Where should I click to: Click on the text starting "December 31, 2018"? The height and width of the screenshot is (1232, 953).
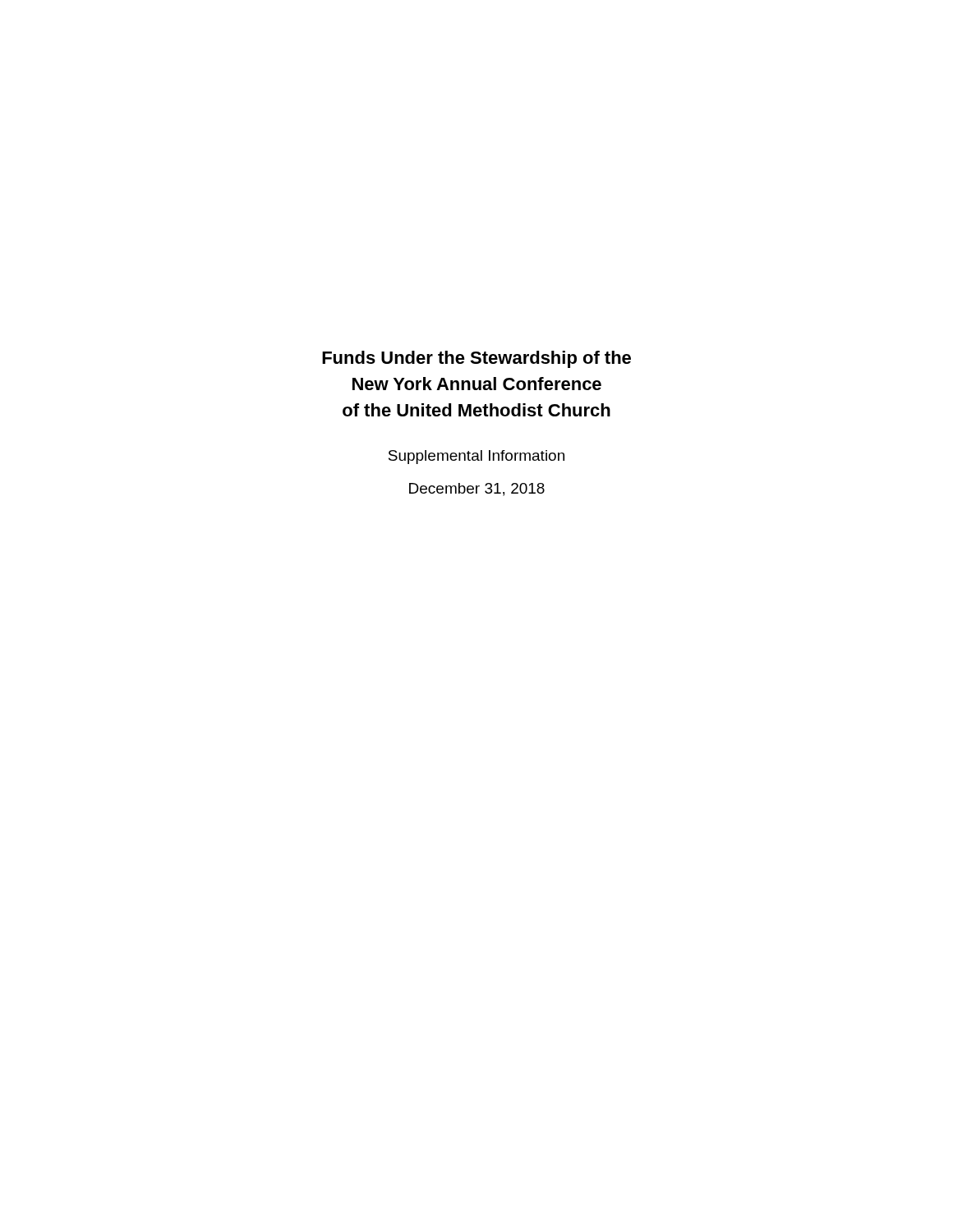coord(476,488)
